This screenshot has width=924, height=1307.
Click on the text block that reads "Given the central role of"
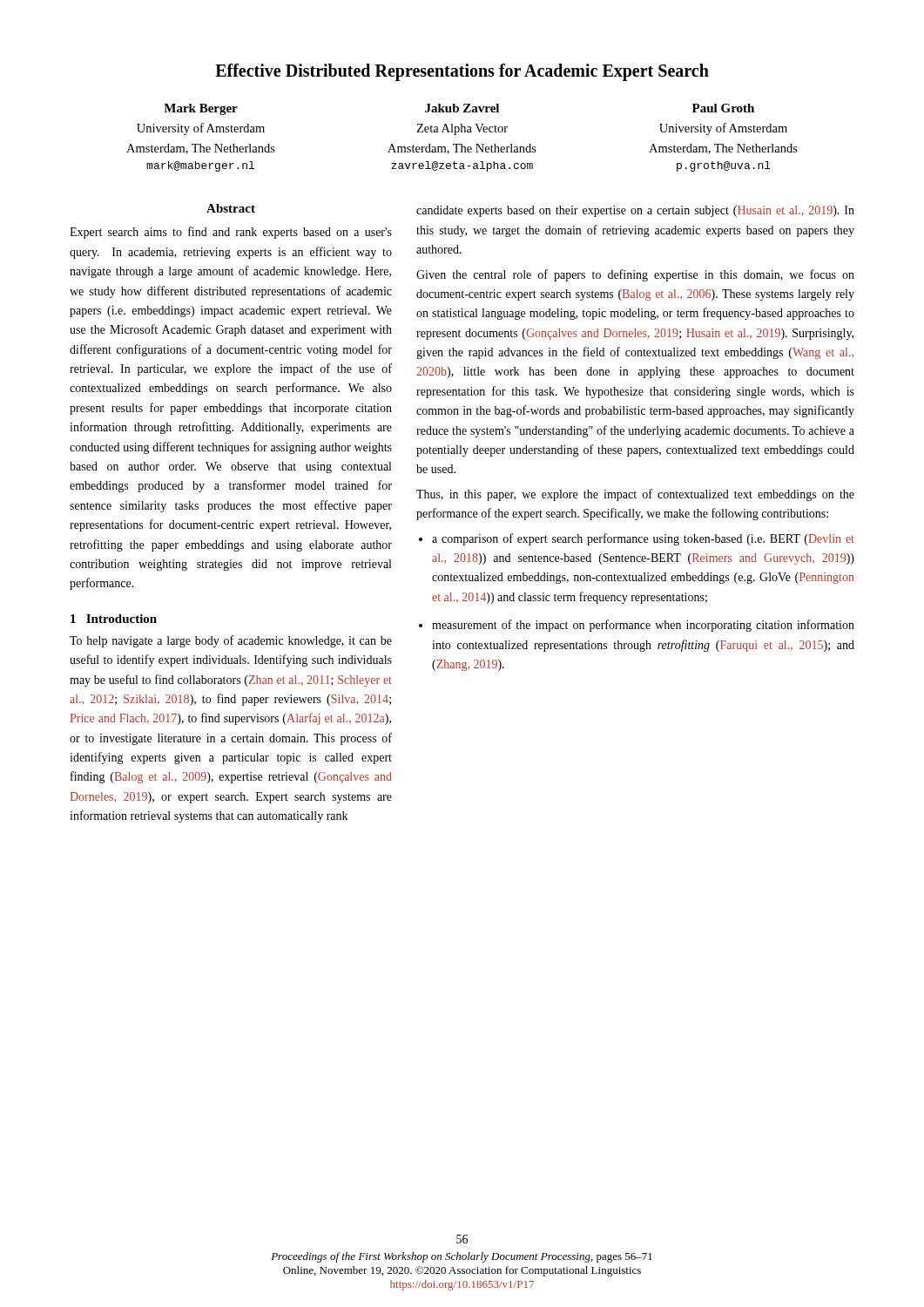click(635, 372)
